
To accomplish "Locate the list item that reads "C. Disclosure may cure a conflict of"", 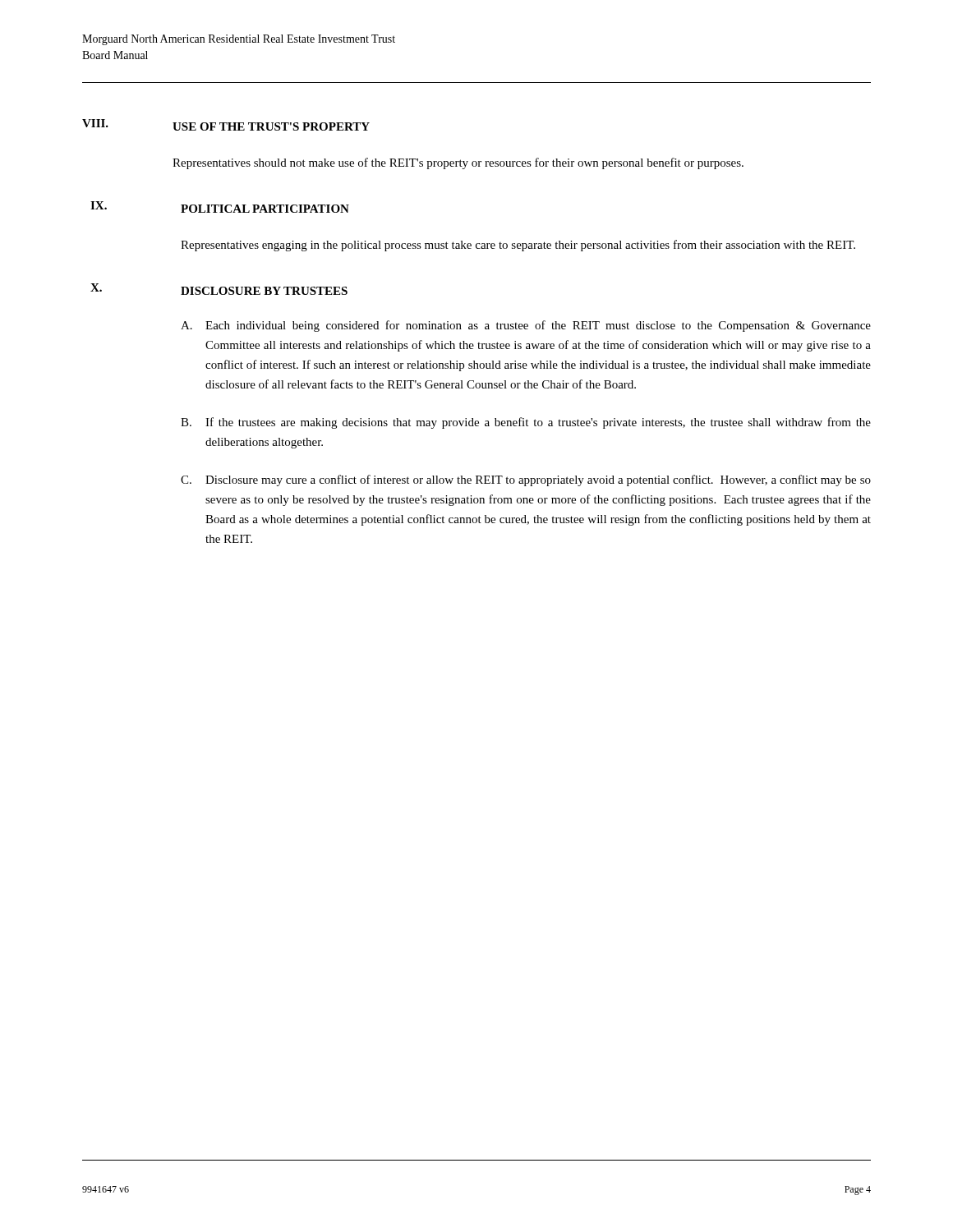I will click(526, 509).
